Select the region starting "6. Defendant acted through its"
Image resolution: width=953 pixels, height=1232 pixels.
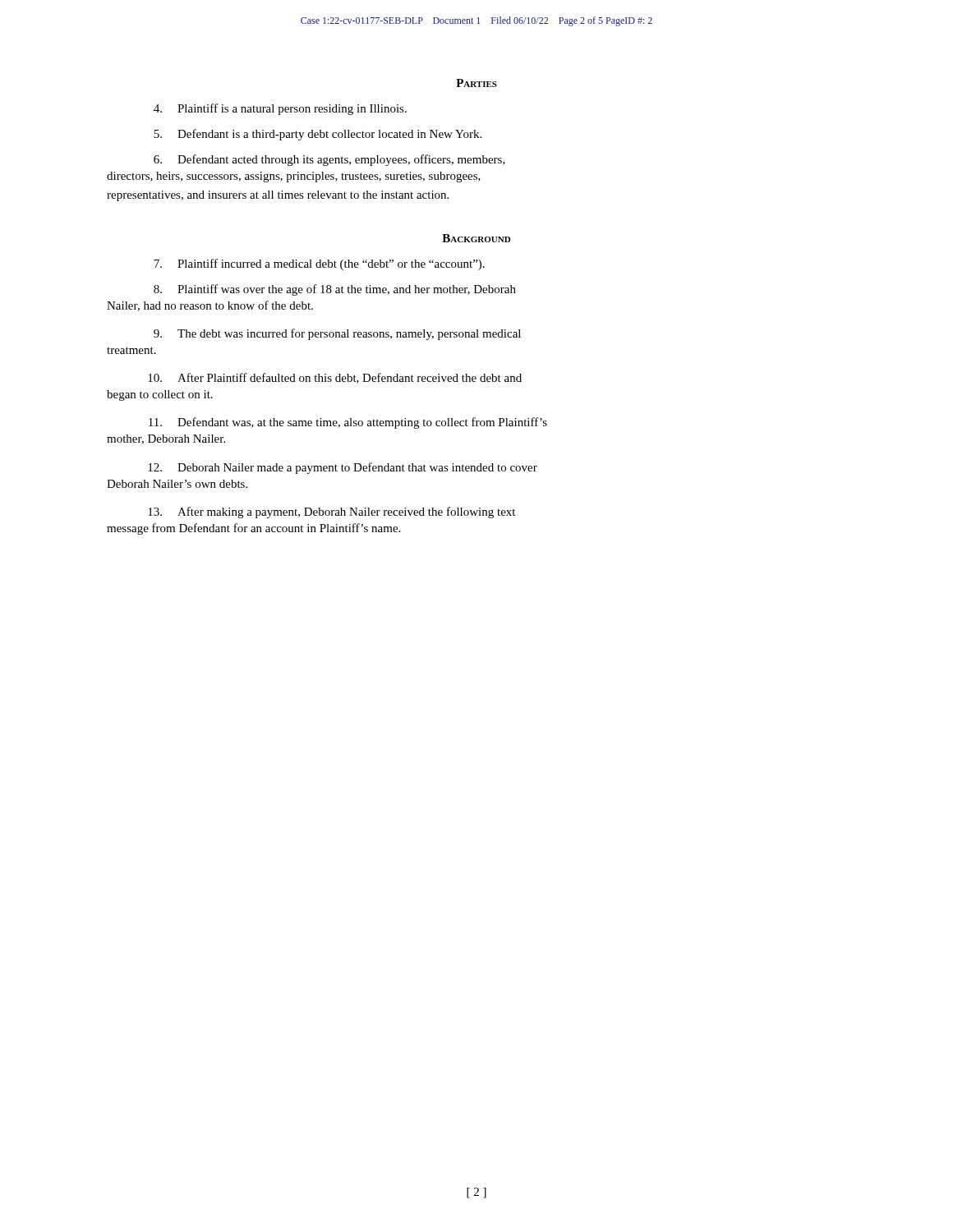pyautogui.click(x=476, y=179)
